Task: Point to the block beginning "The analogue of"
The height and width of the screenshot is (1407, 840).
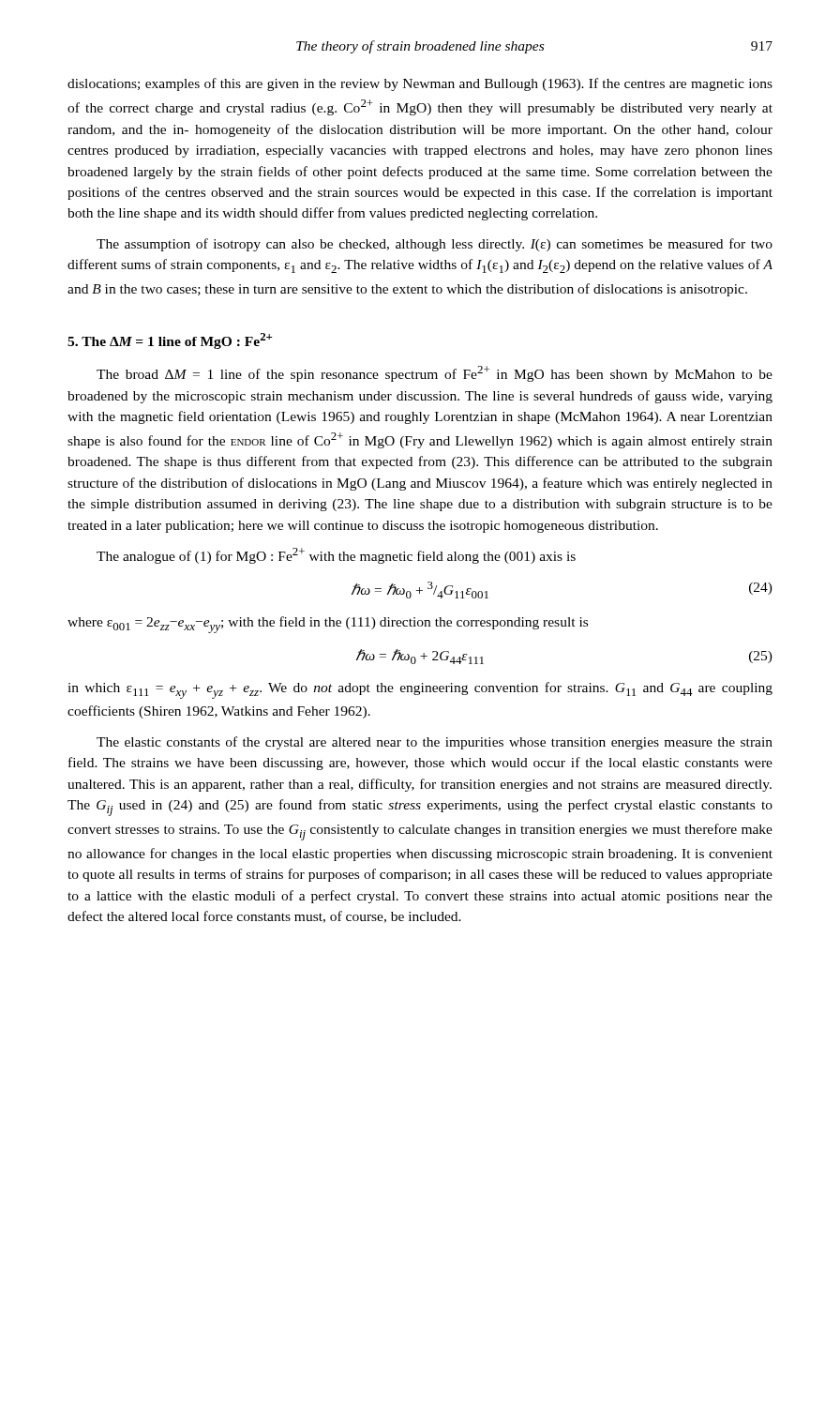Action: point(420,555)
